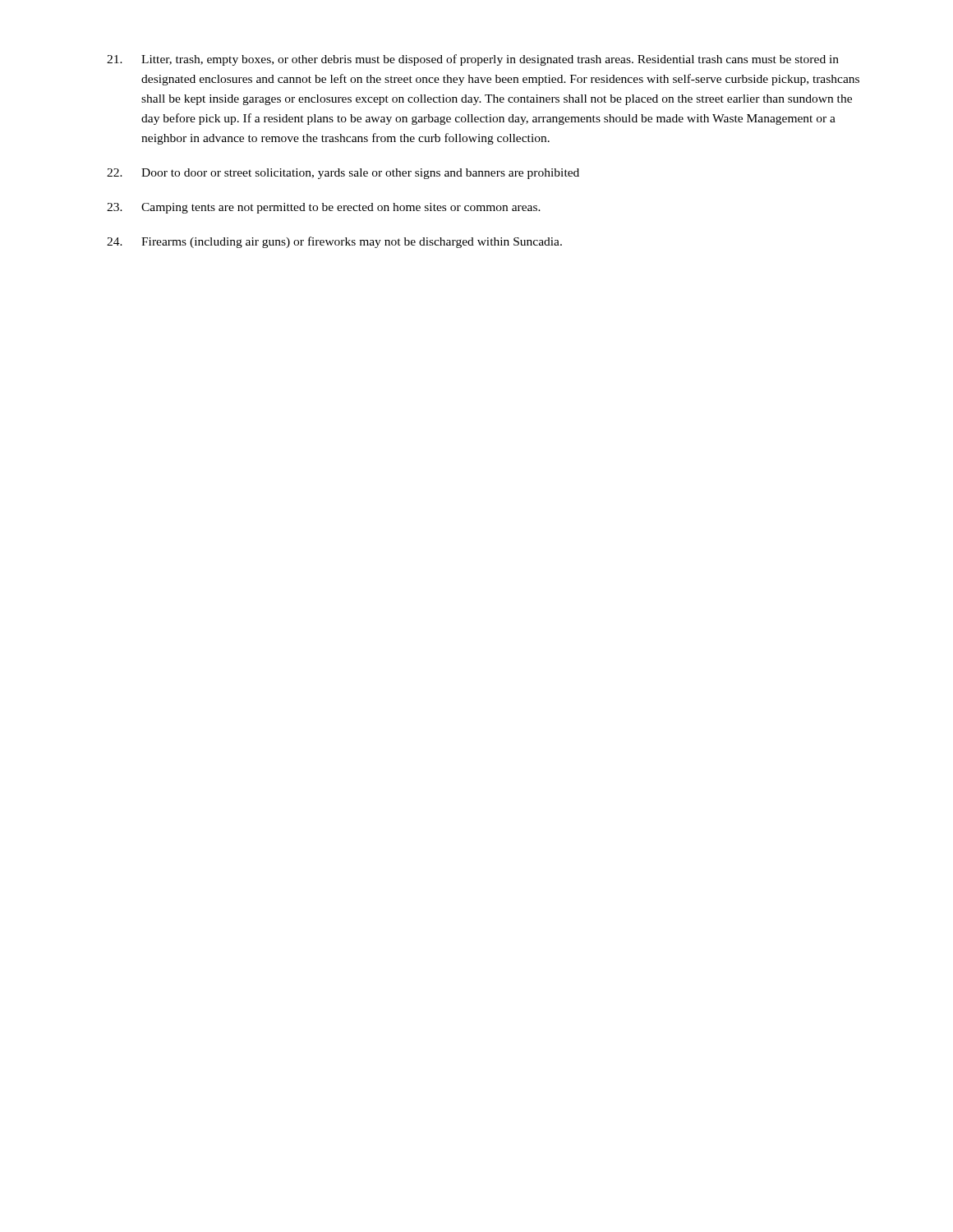Select the text block starting "24. Firearms (including air guns) or"
Screen dimensions: 1232x953
(489, 242)
